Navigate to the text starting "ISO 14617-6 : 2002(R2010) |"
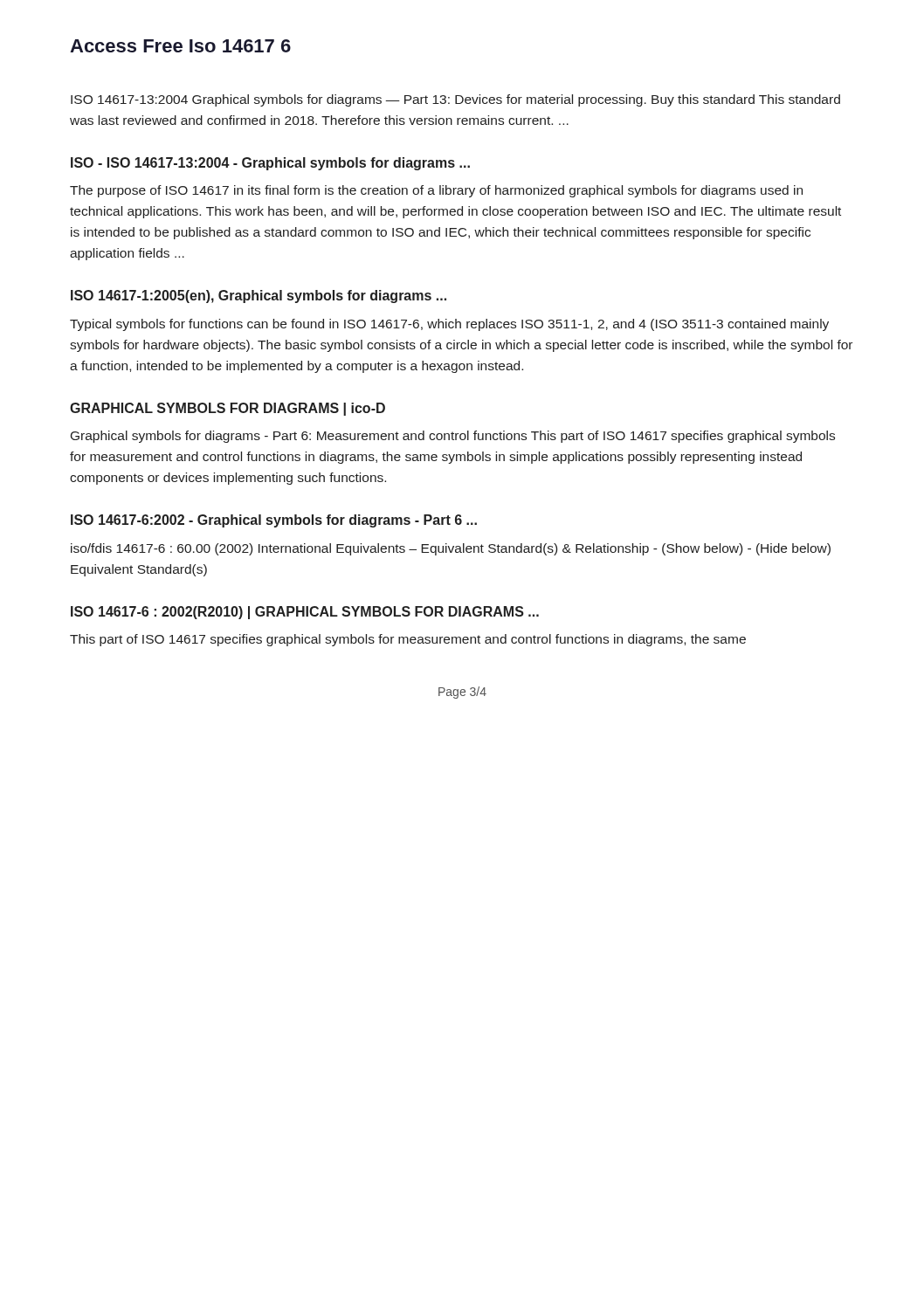 pos(305,612)
